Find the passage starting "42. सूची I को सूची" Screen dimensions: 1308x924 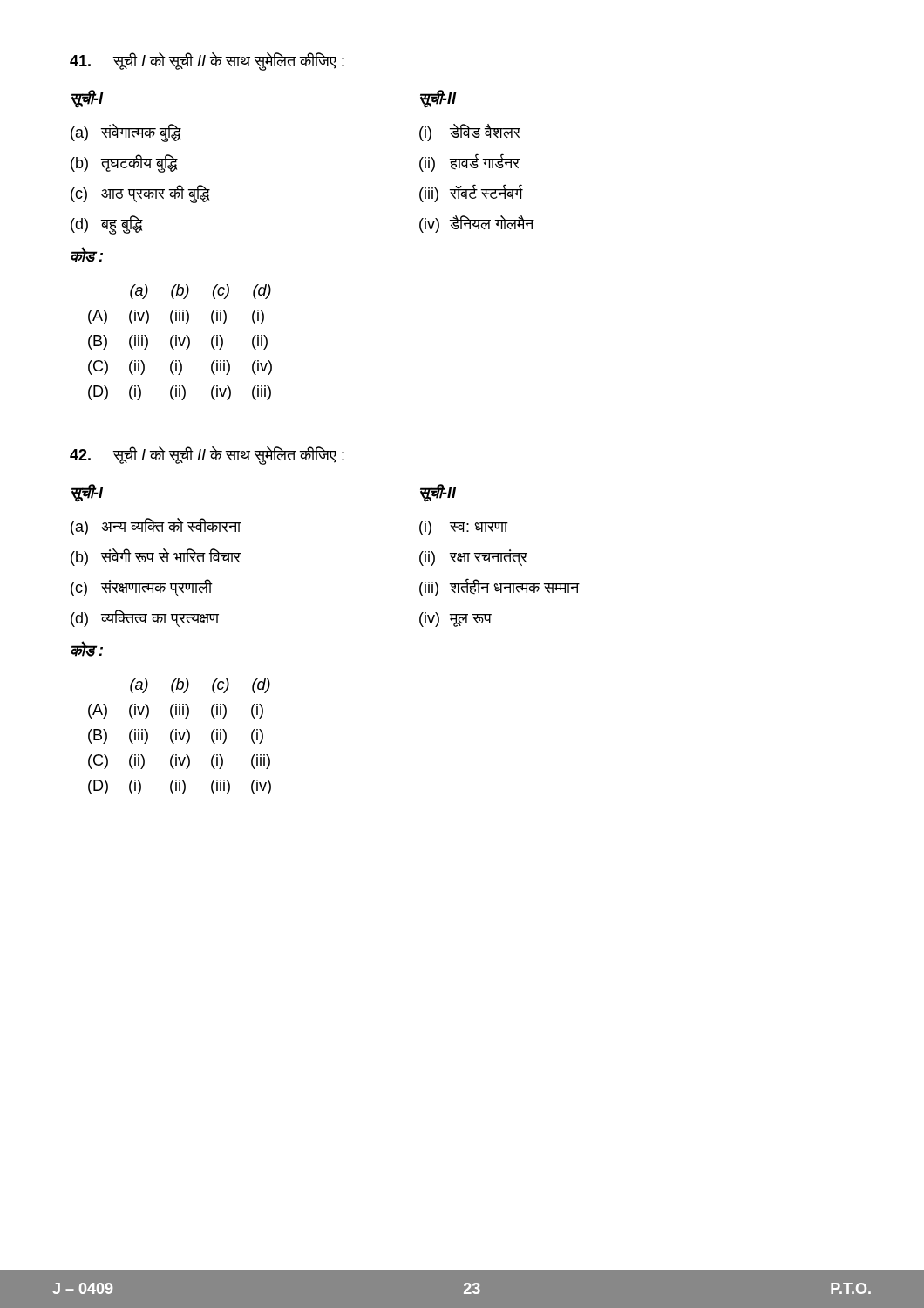[x=208, y=456]
